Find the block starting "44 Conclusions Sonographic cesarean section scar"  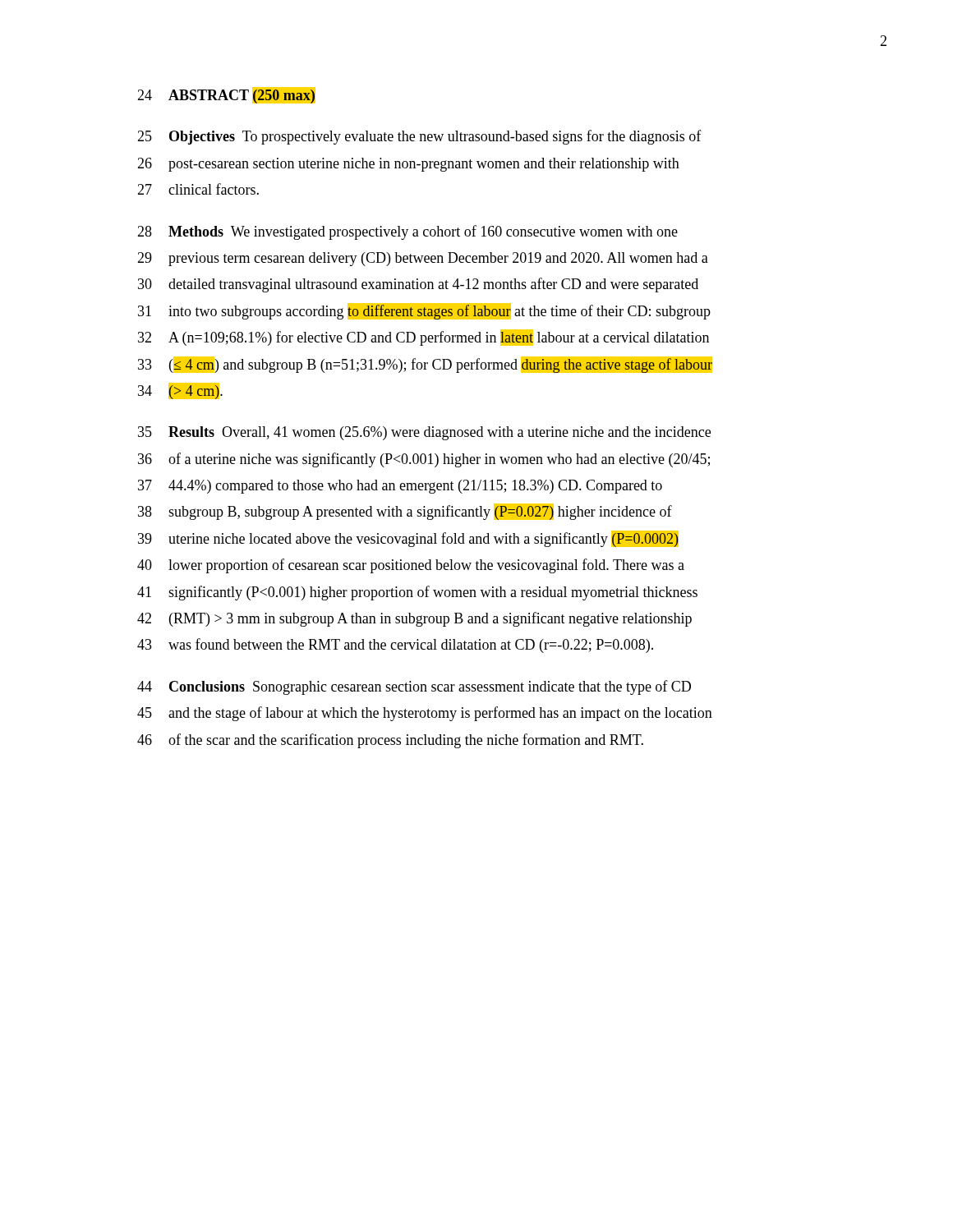coord(497,687)
